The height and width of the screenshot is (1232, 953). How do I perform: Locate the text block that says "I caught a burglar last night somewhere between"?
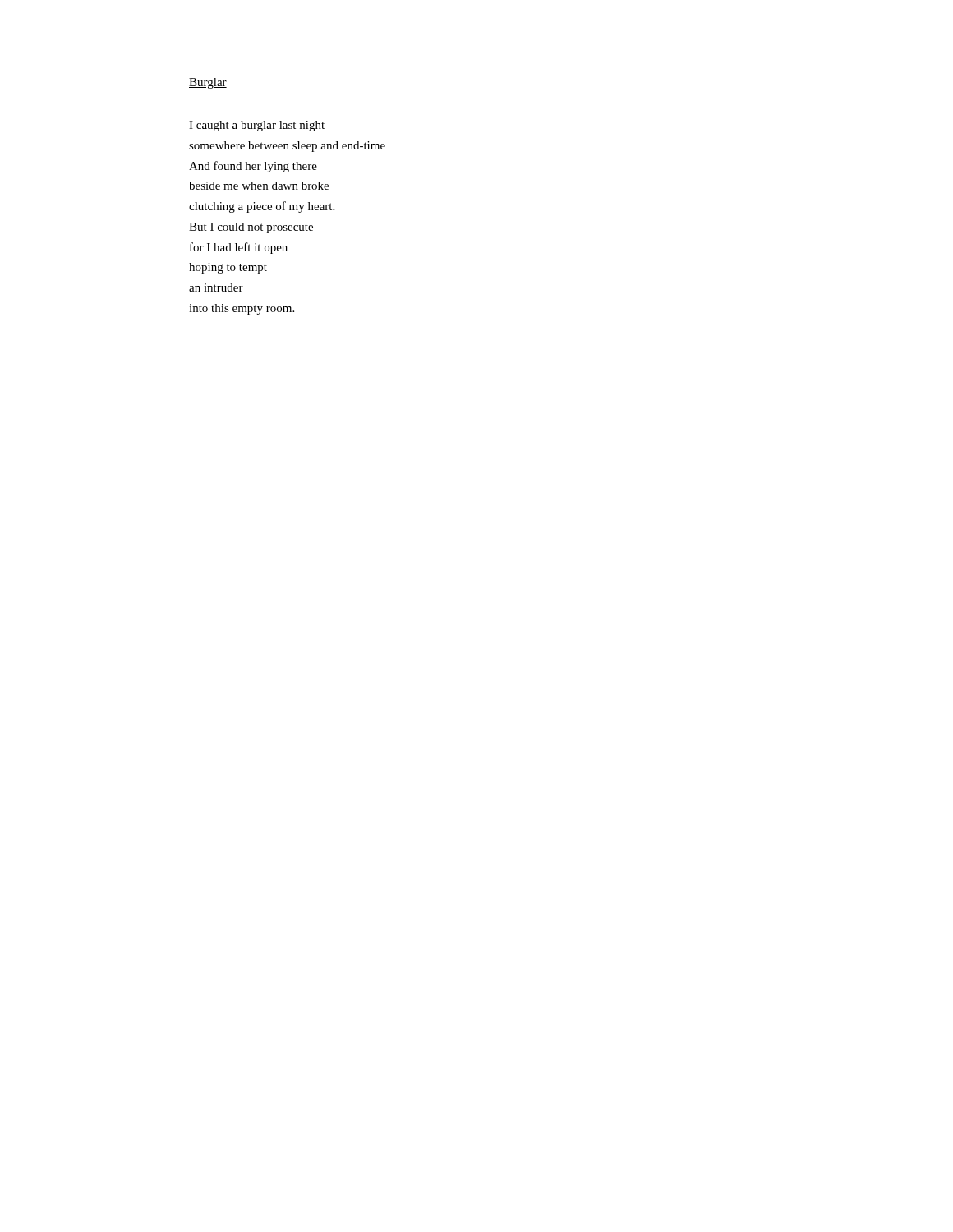click(287, 216)
